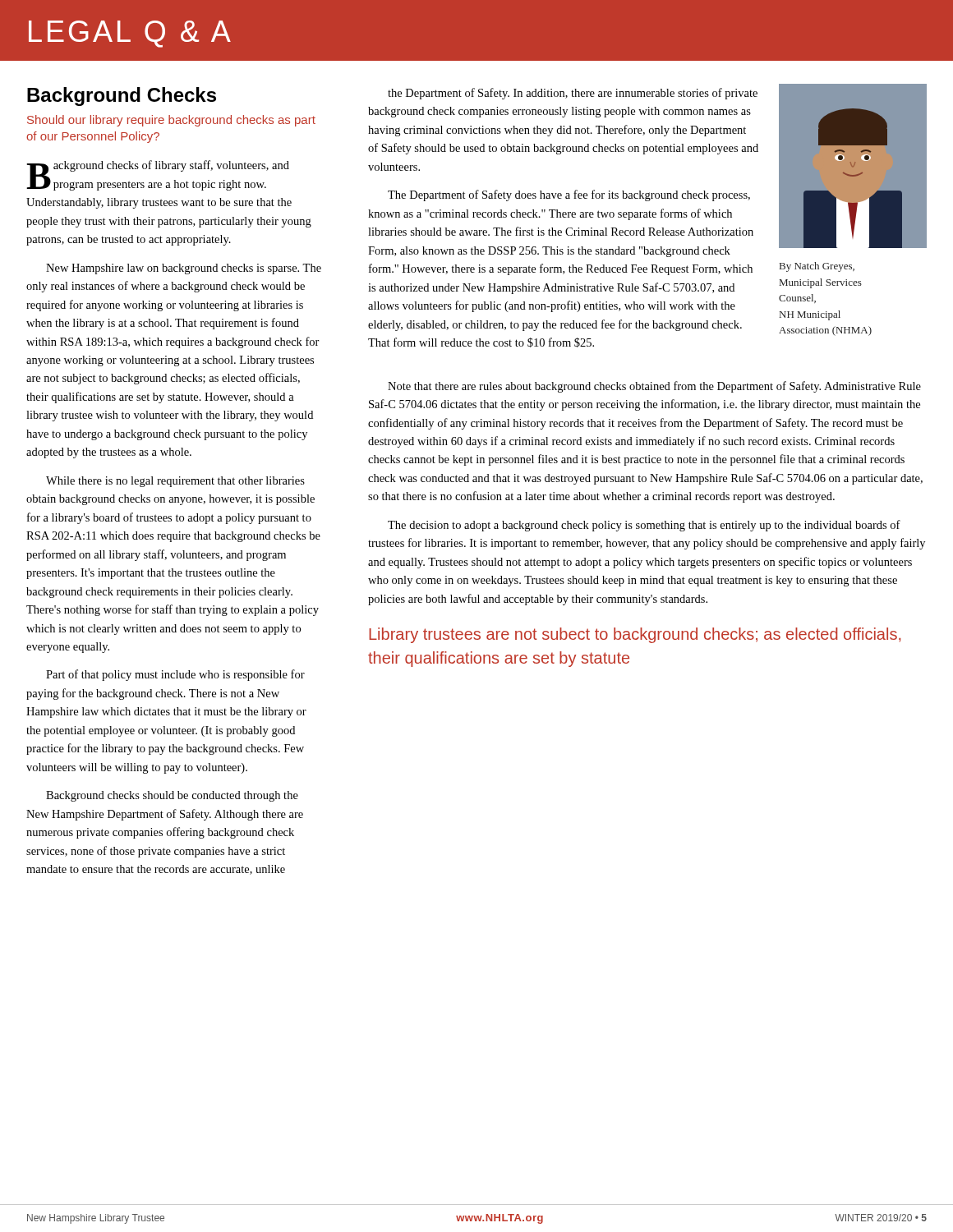Point to the block beginning "Note that there are rules"
953x1232 pixels.
coord(646,441)
